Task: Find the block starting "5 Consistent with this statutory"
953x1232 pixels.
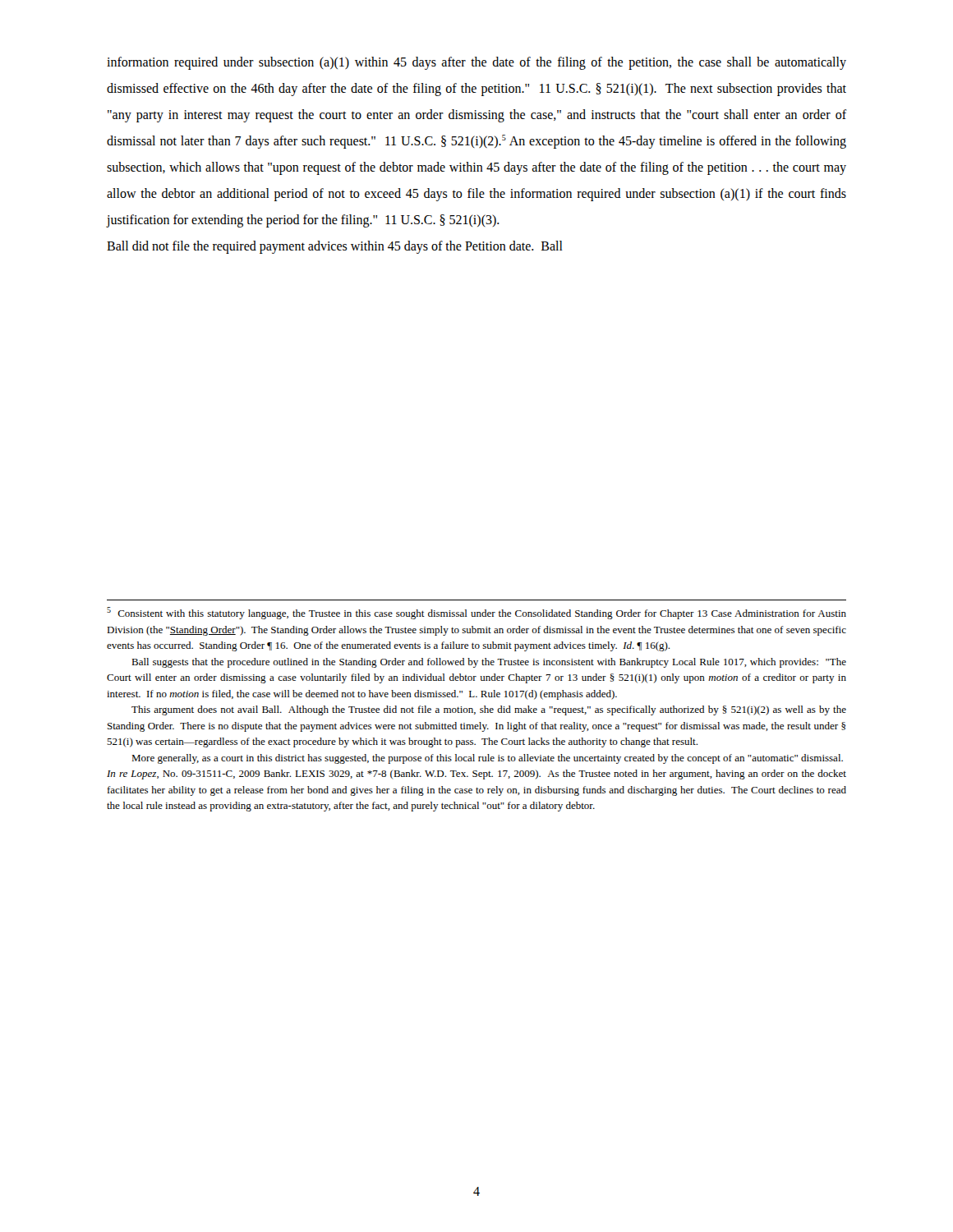Action: point(476,709)
